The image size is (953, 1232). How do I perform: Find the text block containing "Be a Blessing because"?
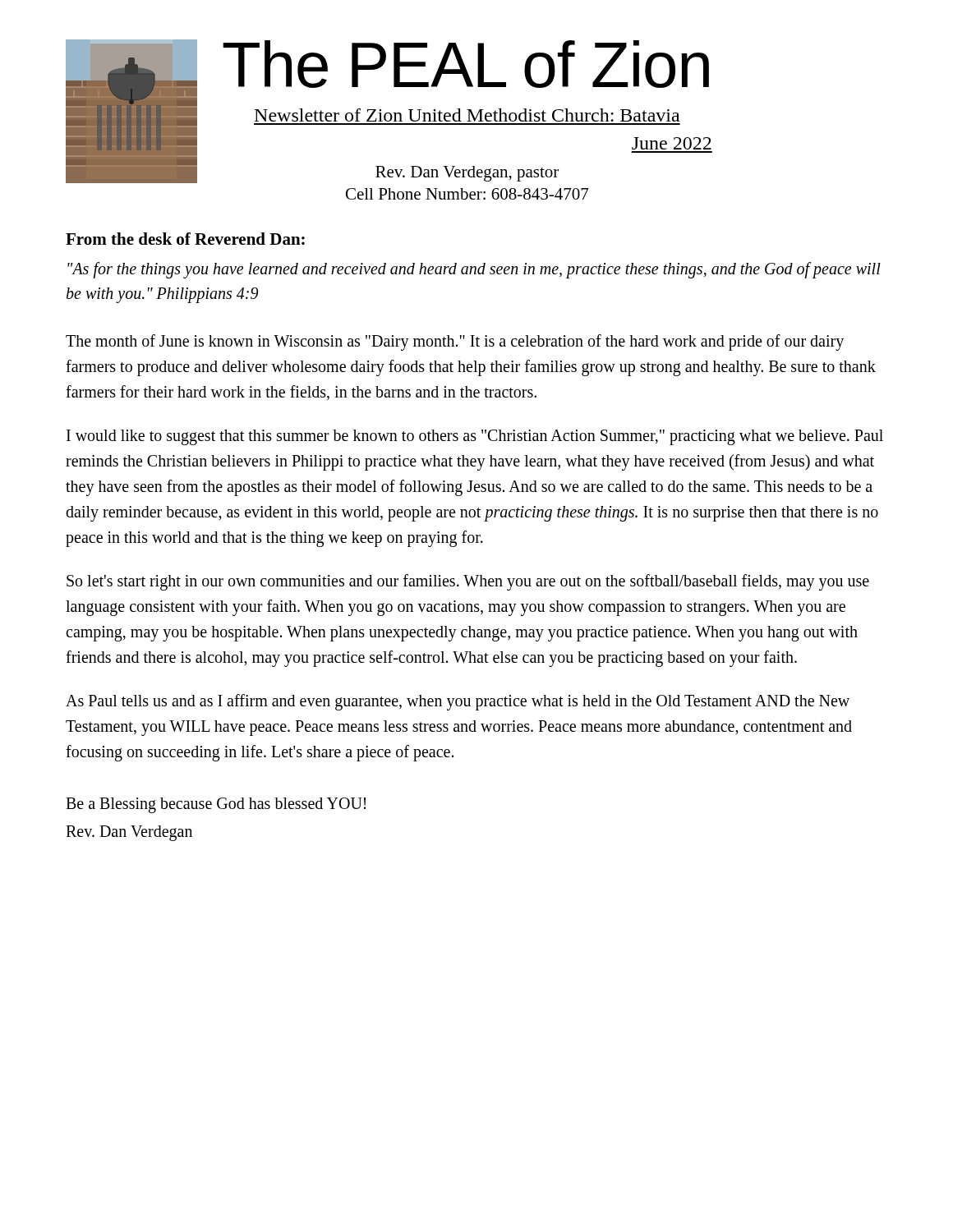217,817
